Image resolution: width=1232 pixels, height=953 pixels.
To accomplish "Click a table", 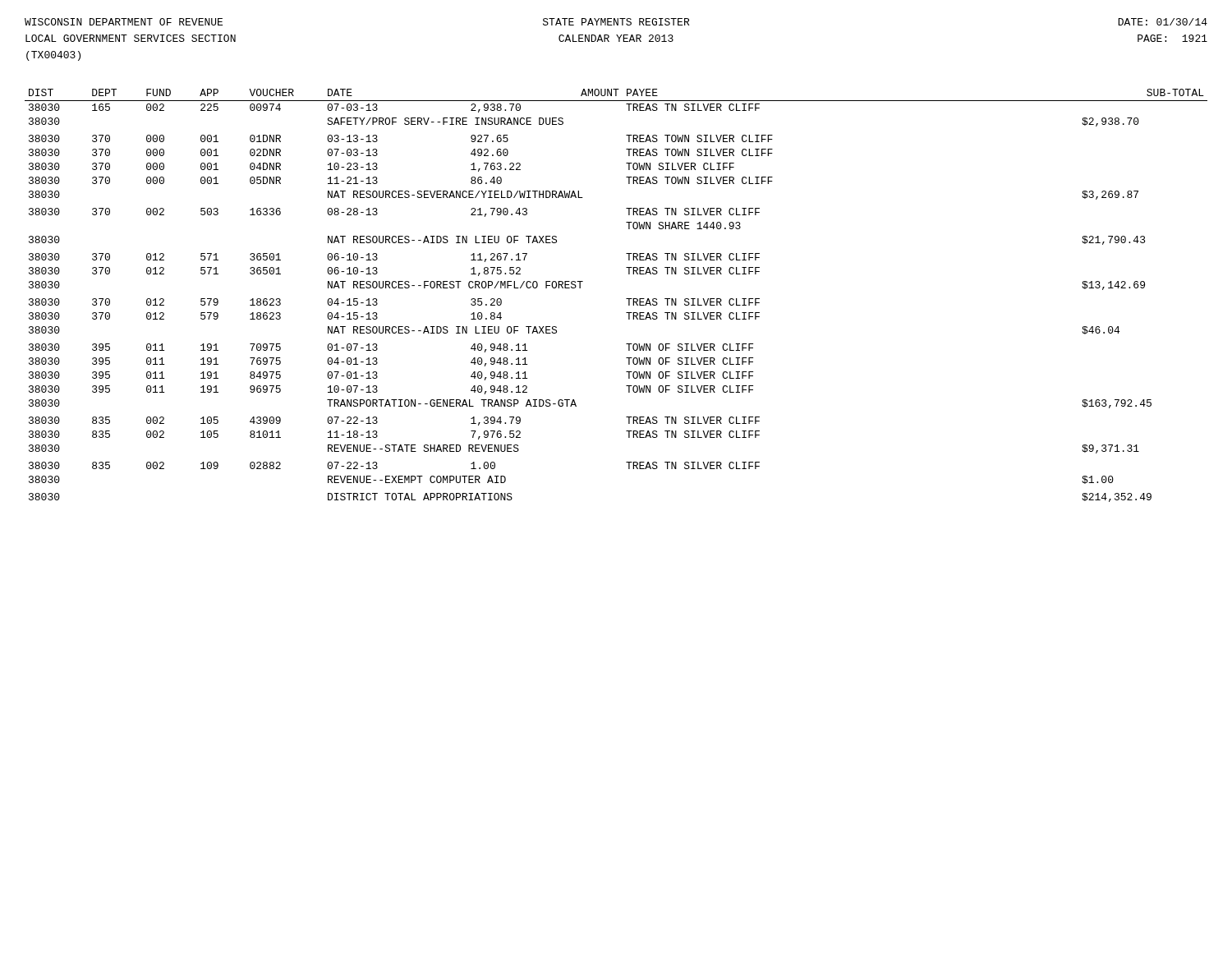I will coord(616,295).
